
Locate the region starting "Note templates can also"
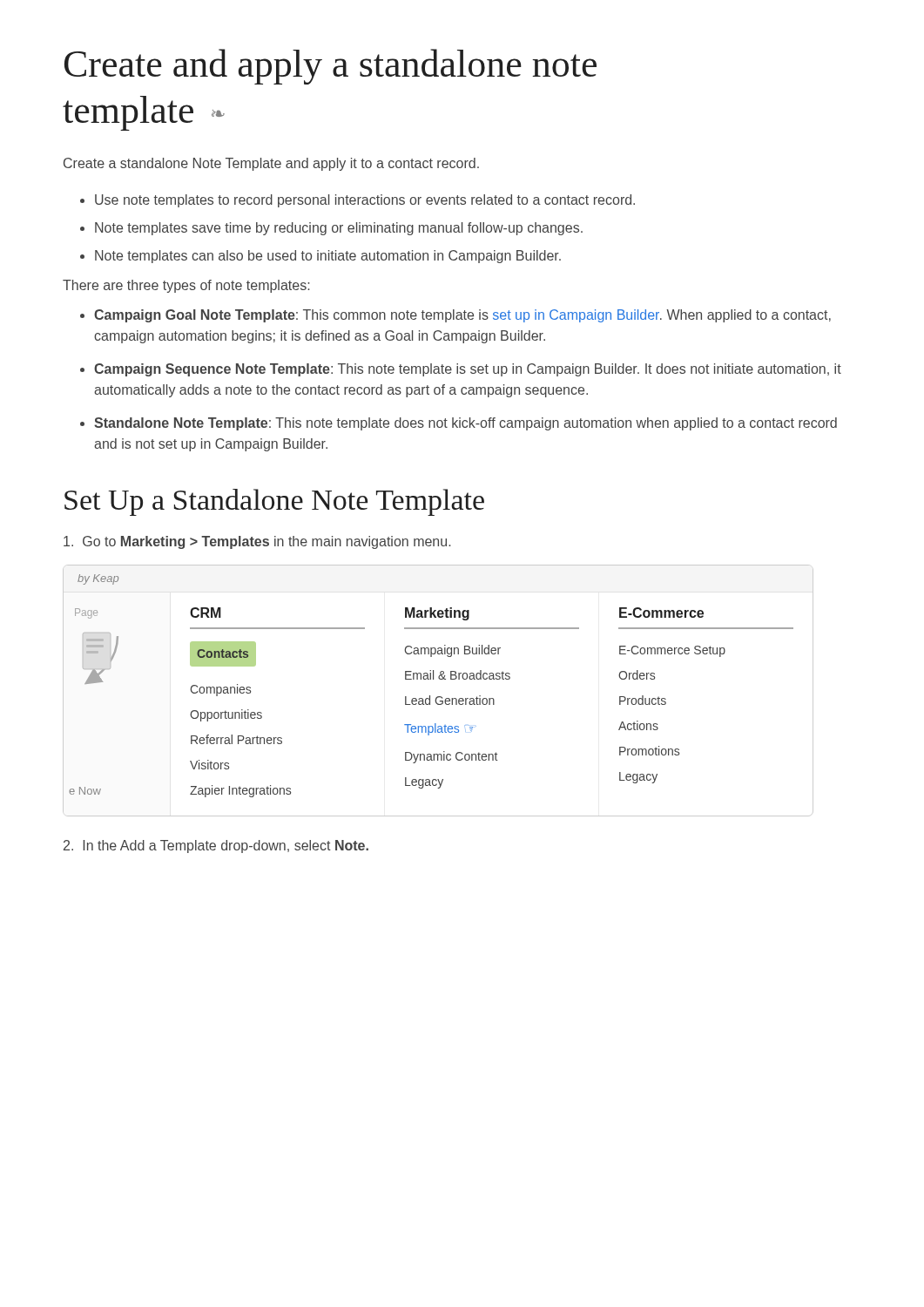pyautogui.click(x=462, y=256)
